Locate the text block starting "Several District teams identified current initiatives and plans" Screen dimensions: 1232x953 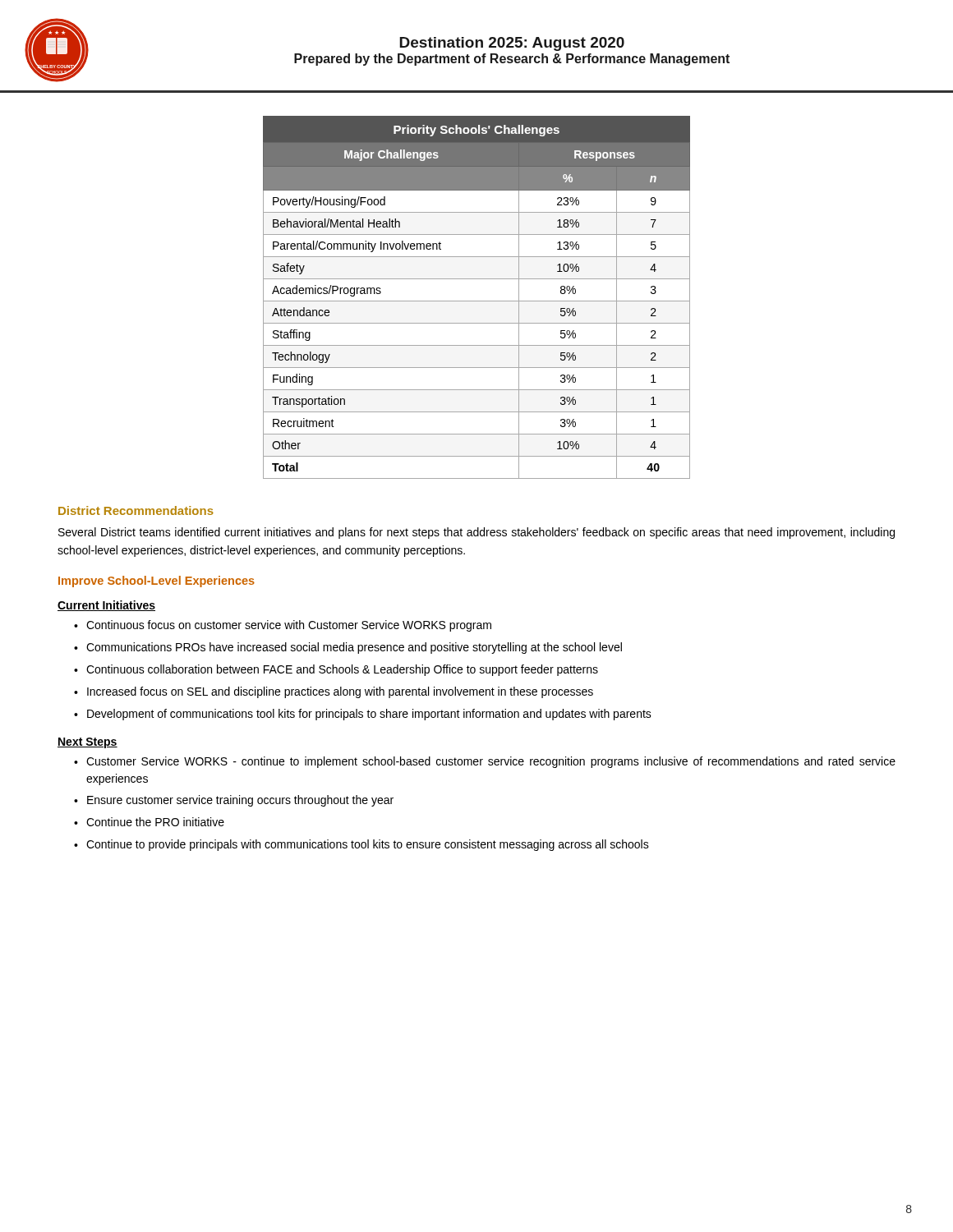point(476,542)
